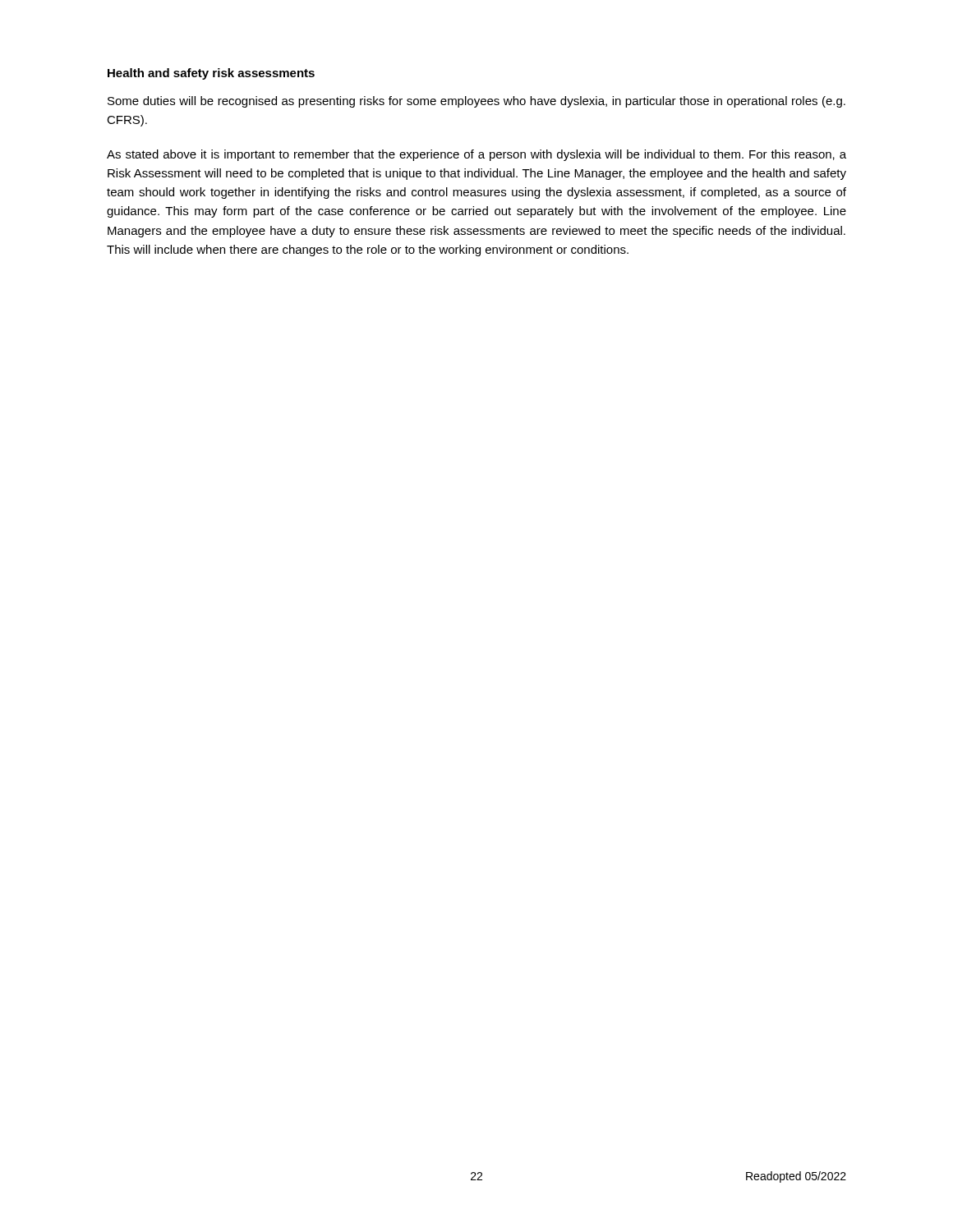Image resolution: width=953 pixels, height=1232 pixels.
Task: Click on the text starting "Health and safety"
Action: point(211,73)
